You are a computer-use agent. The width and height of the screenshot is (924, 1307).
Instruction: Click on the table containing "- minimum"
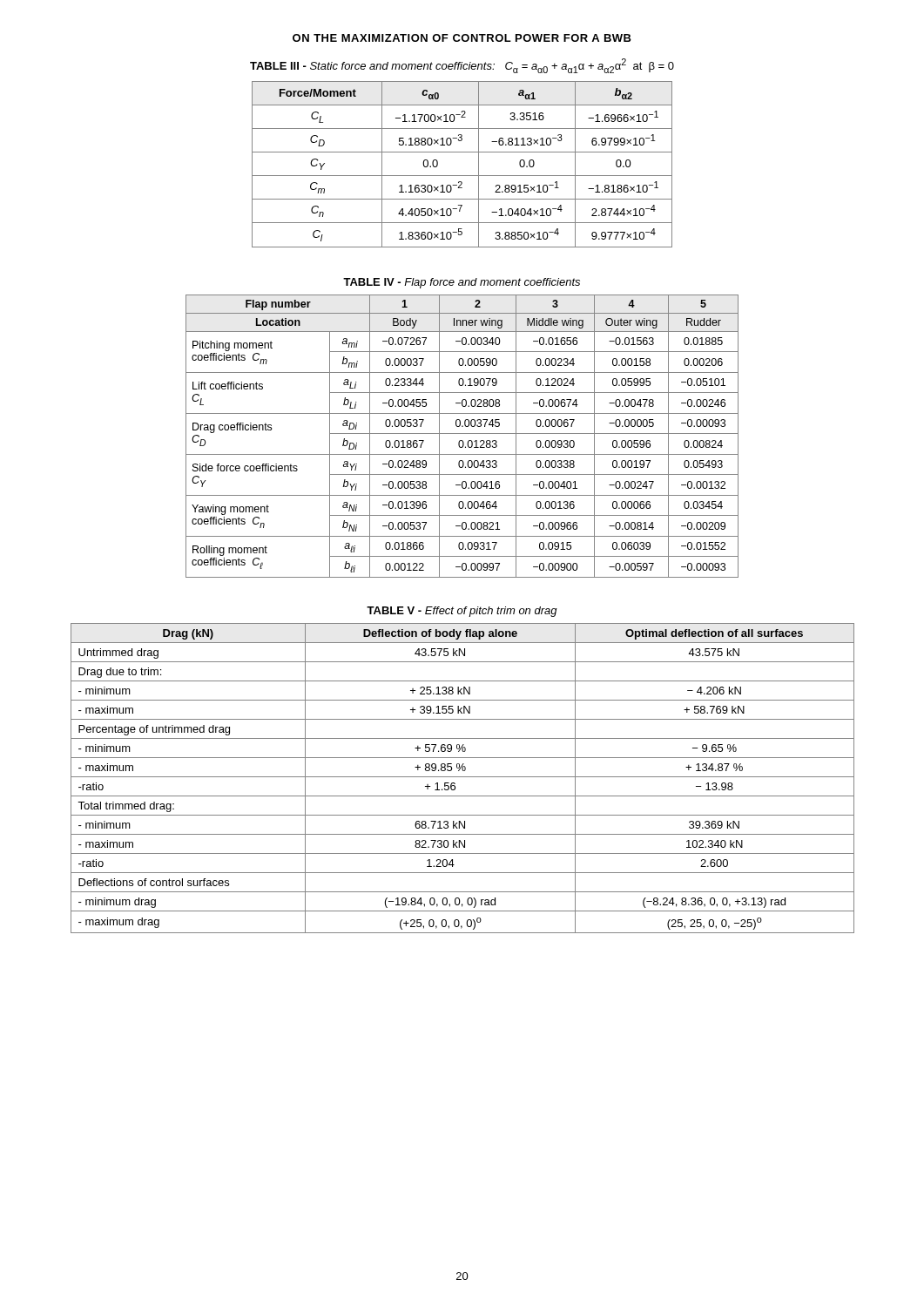(x=462, y=778)
